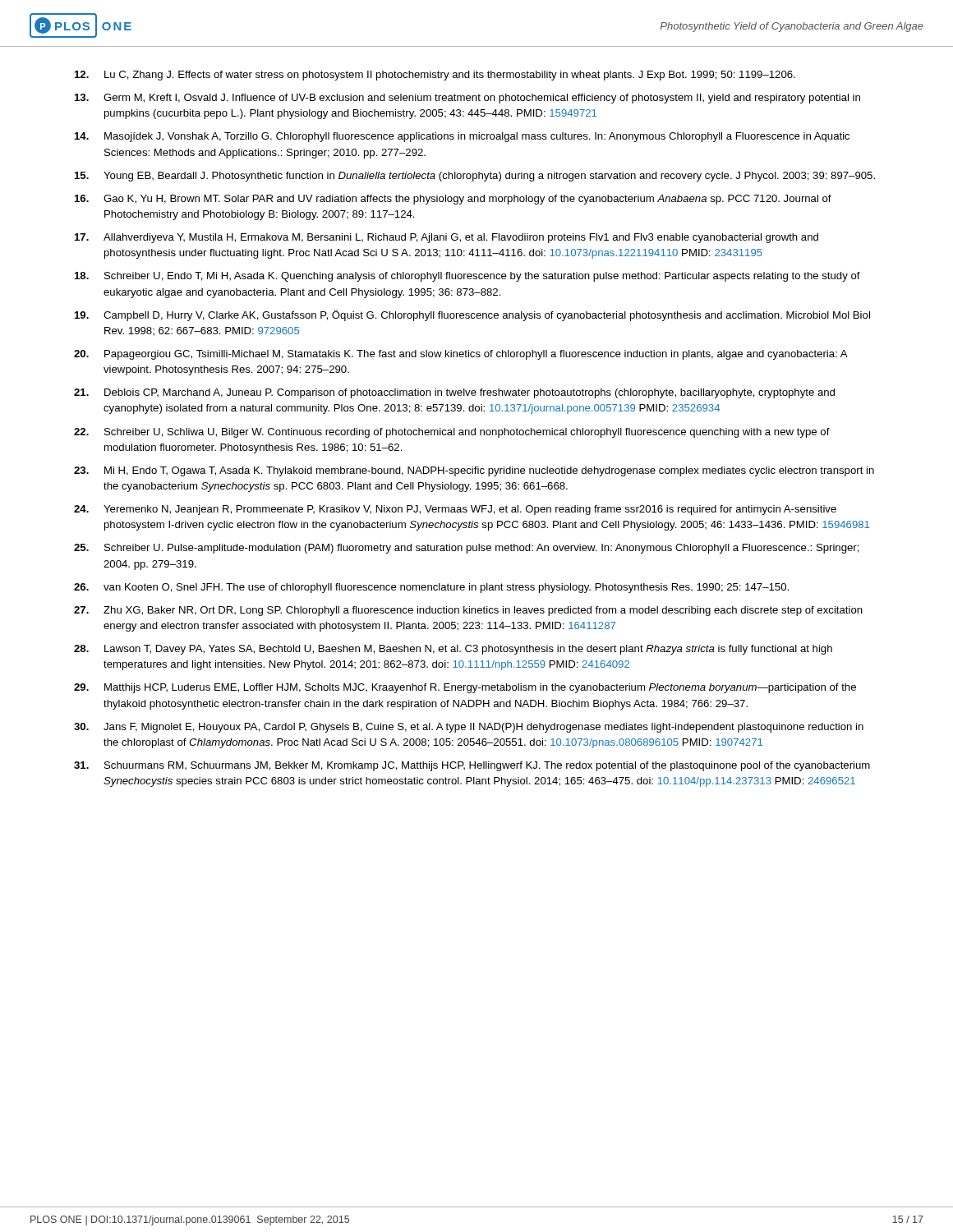Navigate to the text block starting "24. Yeremenko N, Jeanjean R, Prommeenate"
Image resolution: width=953 pixels, height=1232 pixels.
point(476,517)
